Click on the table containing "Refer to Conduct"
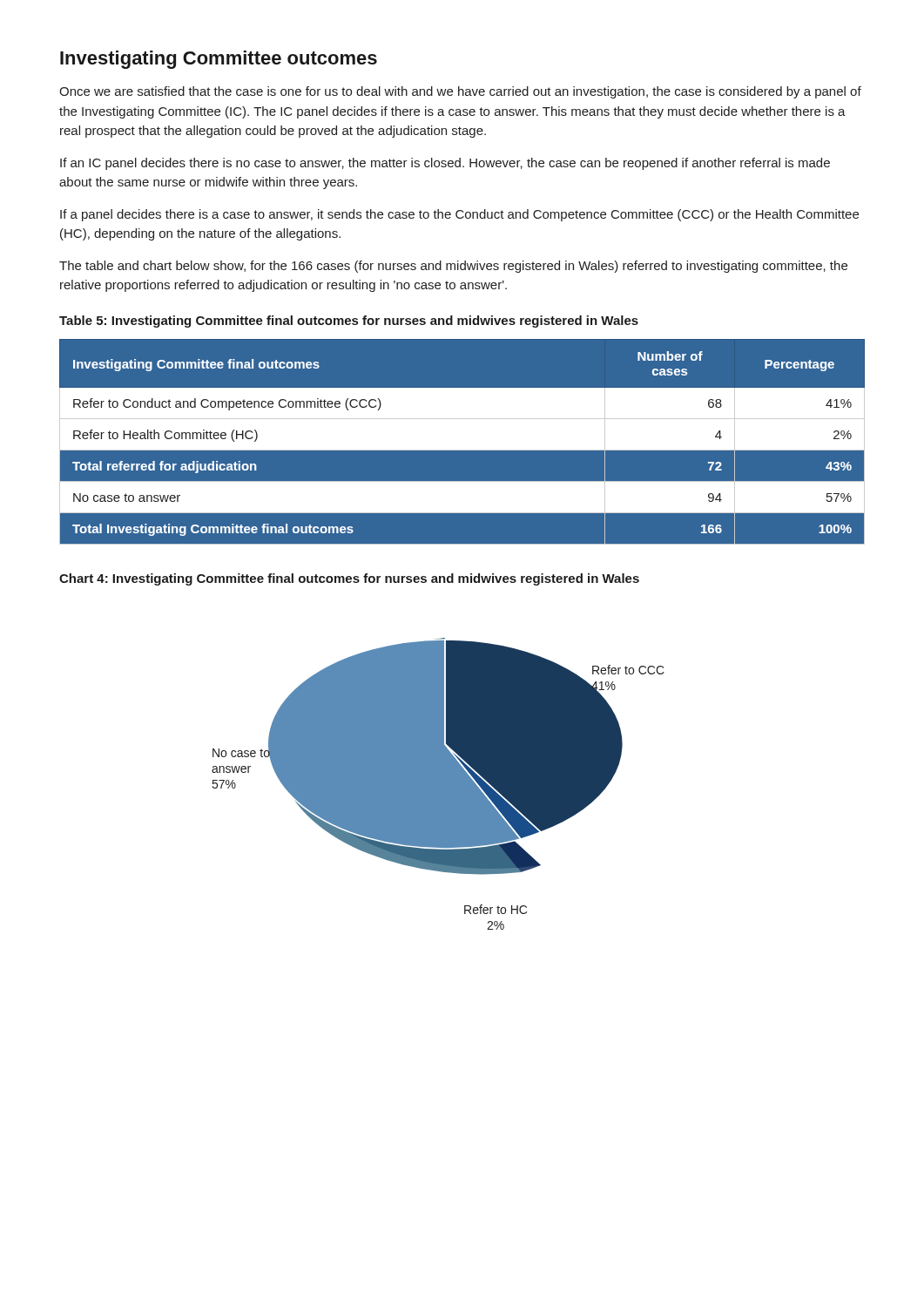 click(462, 442)
